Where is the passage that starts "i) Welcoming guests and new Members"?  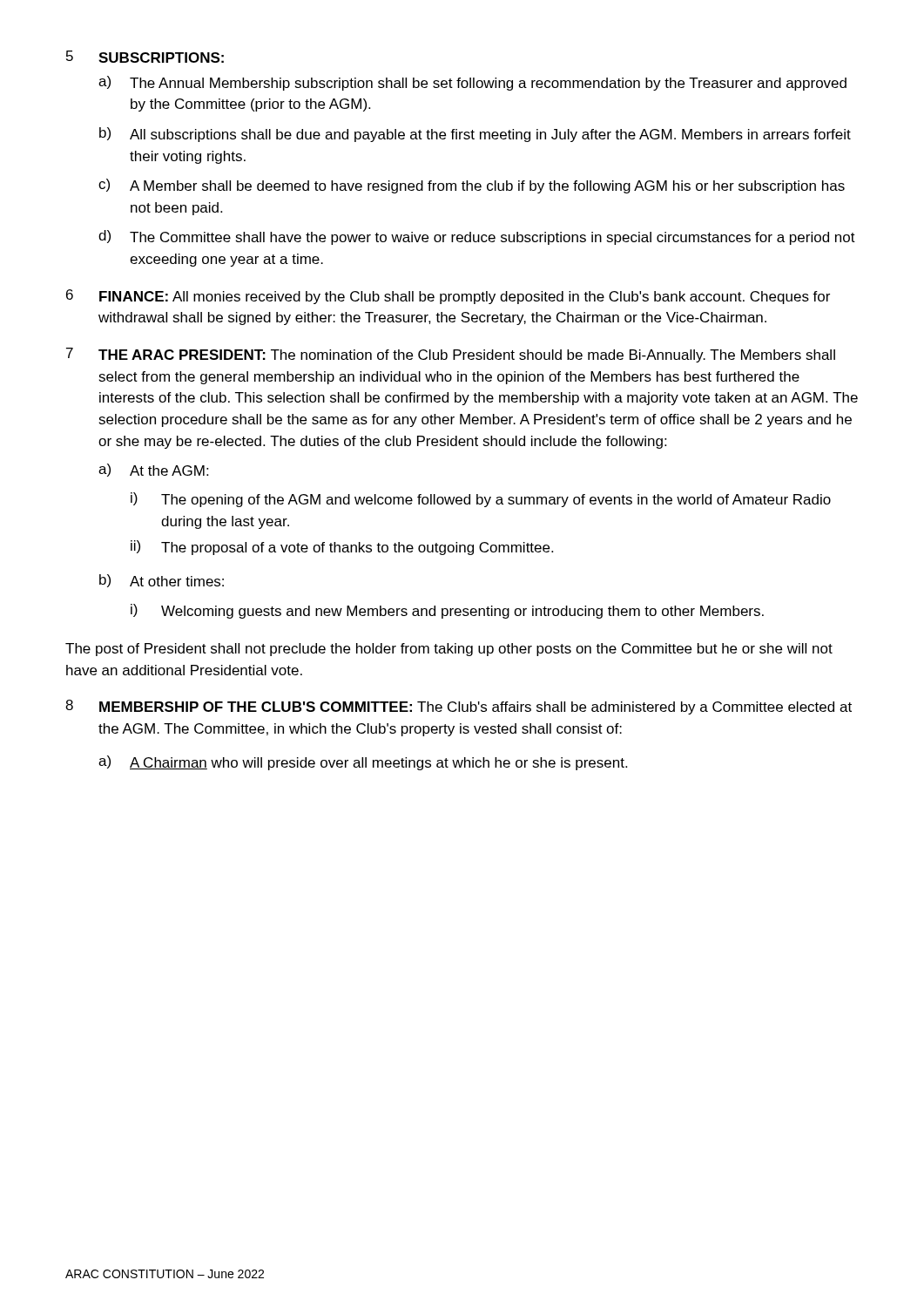pos(494,612)
